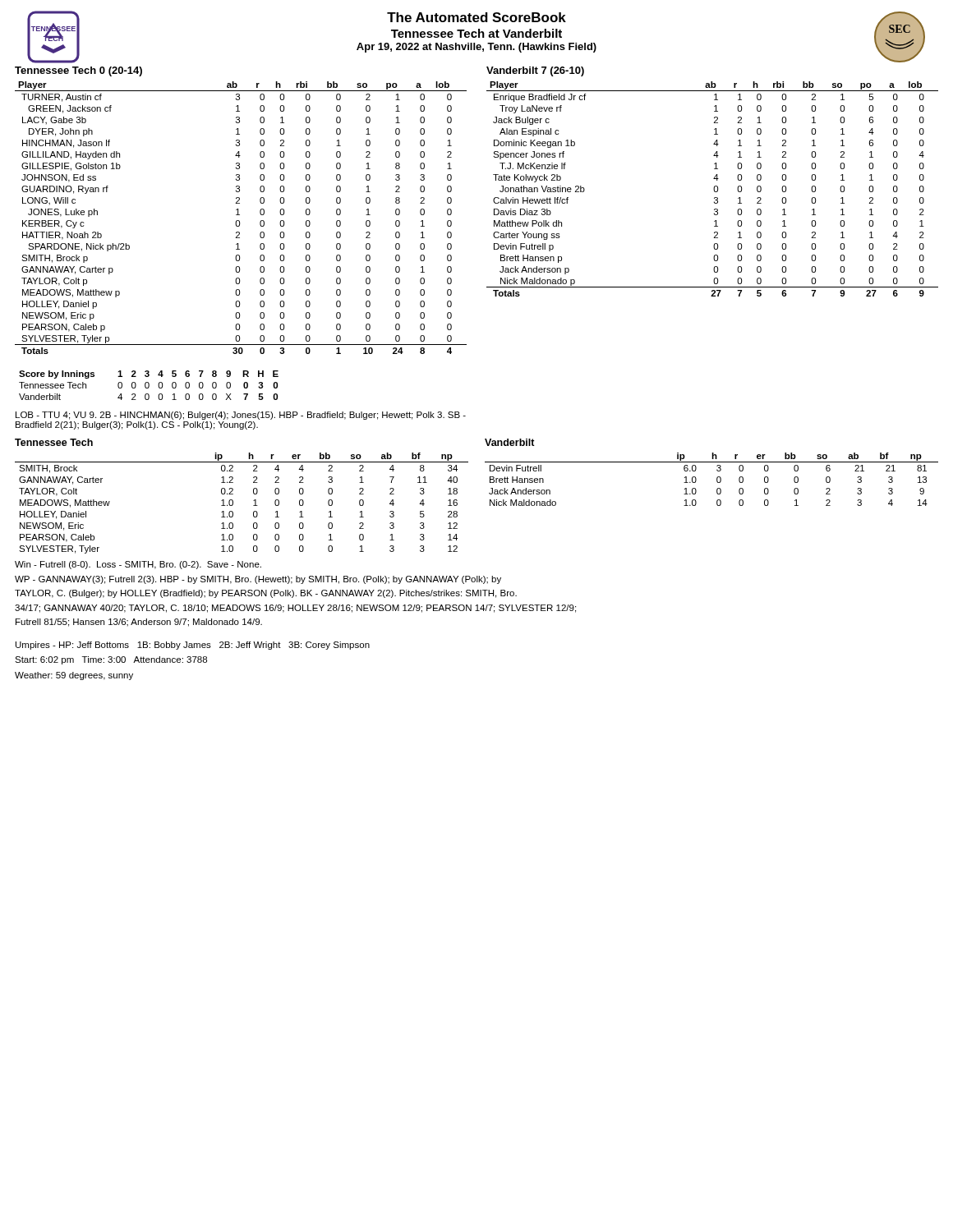Point to the region starting "WP - GANNAWAY(3); Futrell 2(3)."
The width and height of the screenshot is (953, 1232).
click(x=296, y=600)
